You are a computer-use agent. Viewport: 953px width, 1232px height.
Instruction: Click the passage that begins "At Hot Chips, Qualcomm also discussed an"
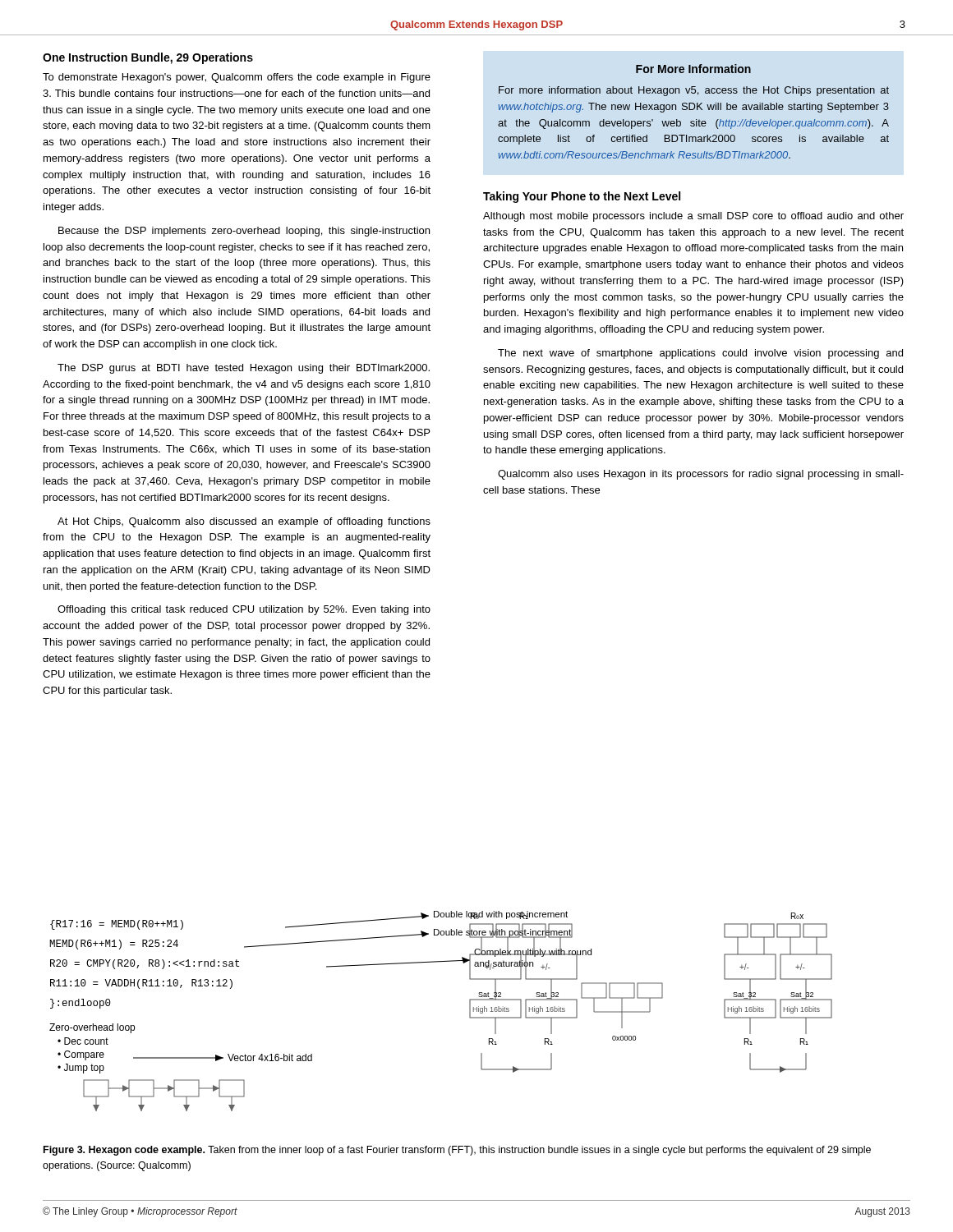[237, 553]
